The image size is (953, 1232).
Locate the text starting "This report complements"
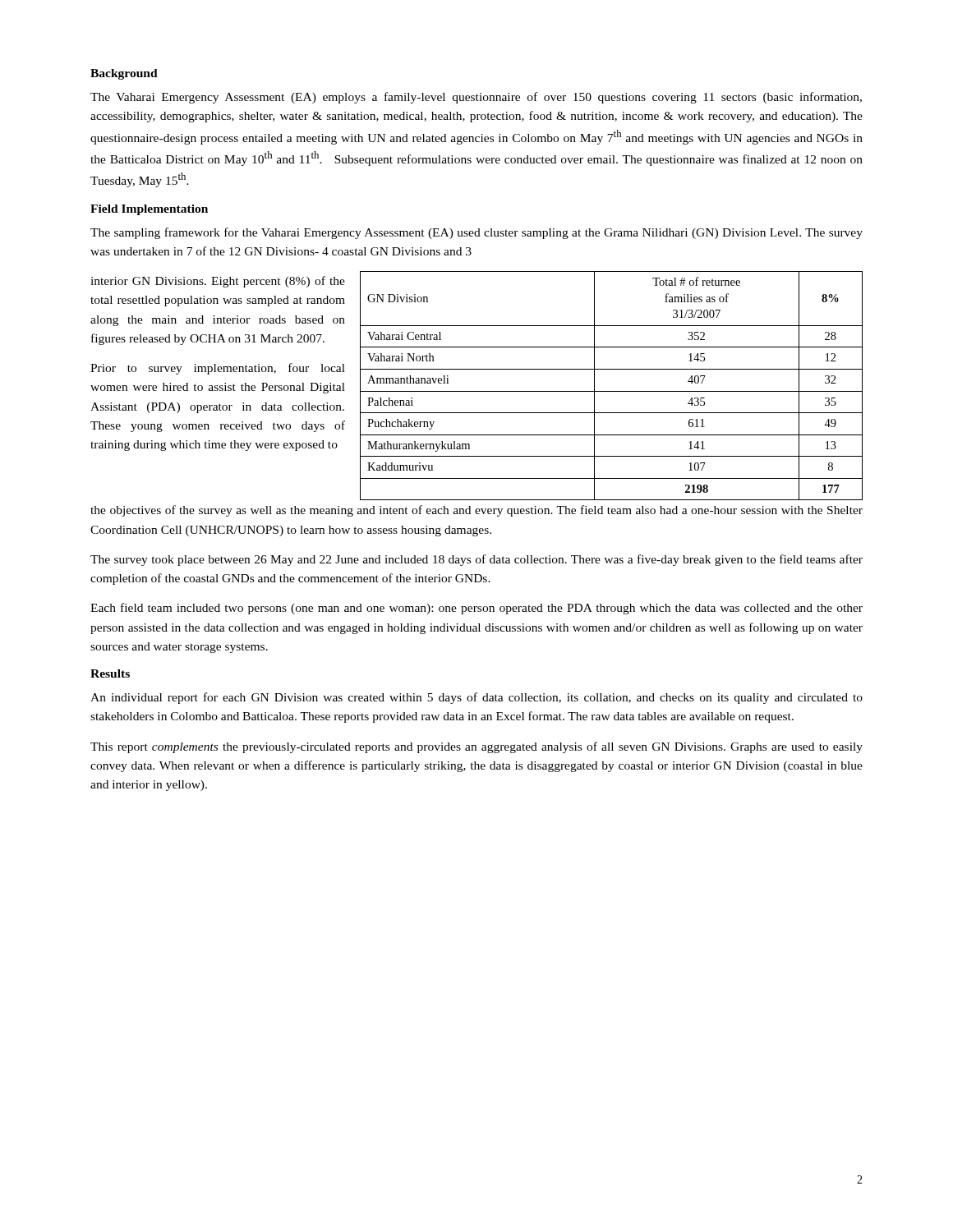click(x=476, y=765)
